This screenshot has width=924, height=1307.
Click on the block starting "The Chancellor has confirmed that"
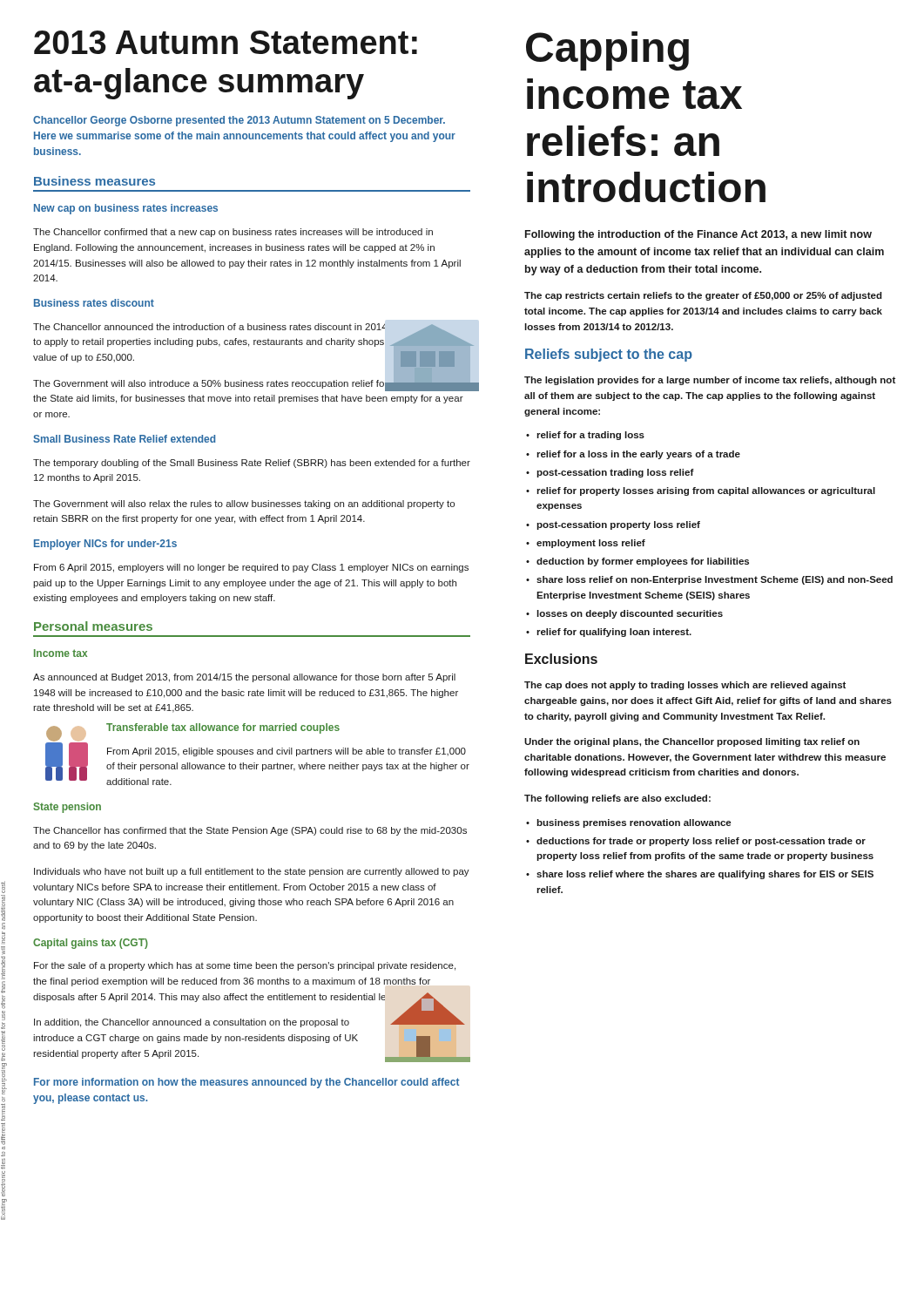pos(252,839)
